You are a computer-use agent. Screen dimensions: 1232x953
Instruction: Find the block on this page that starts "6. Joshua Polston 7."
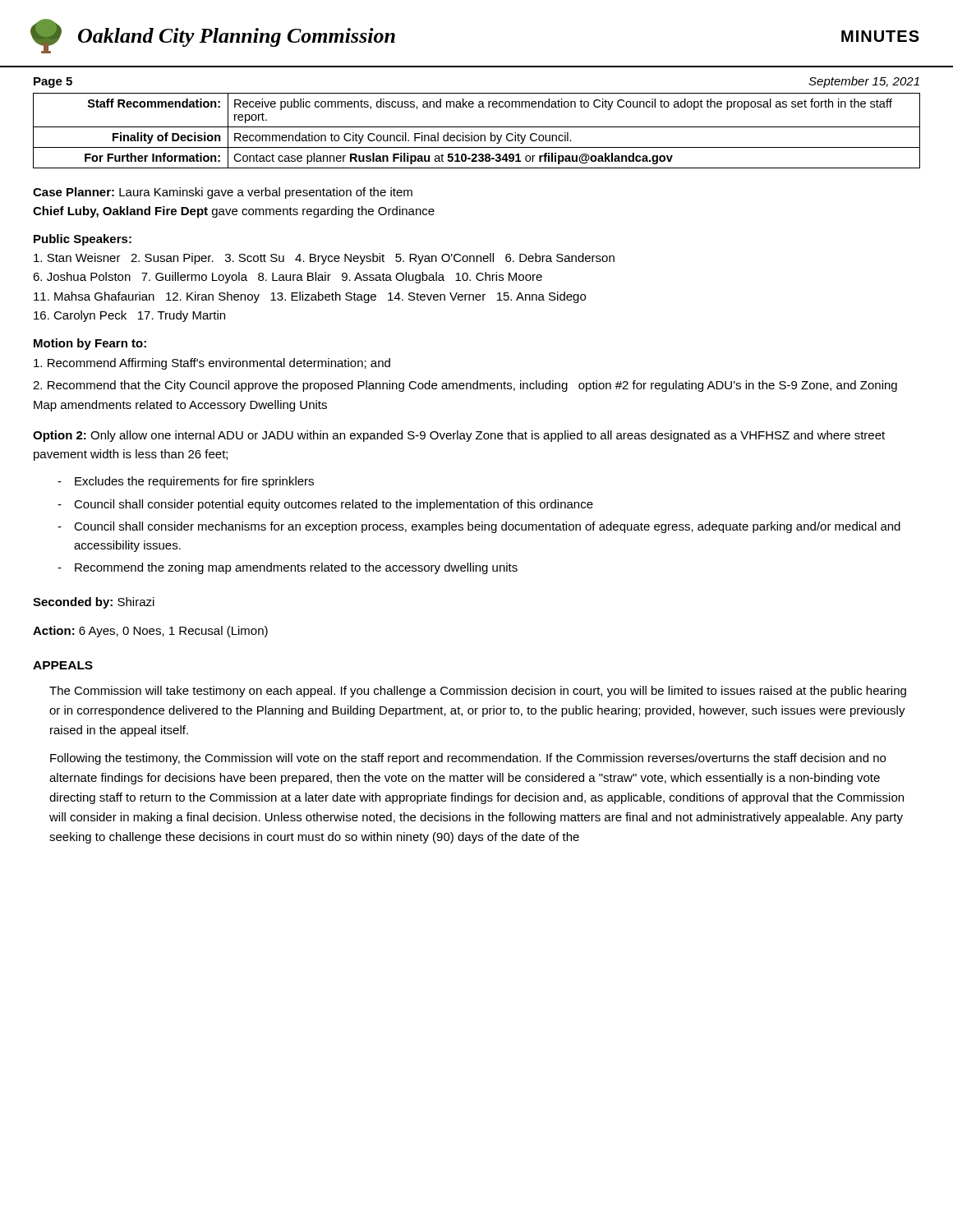click(288, 277)
